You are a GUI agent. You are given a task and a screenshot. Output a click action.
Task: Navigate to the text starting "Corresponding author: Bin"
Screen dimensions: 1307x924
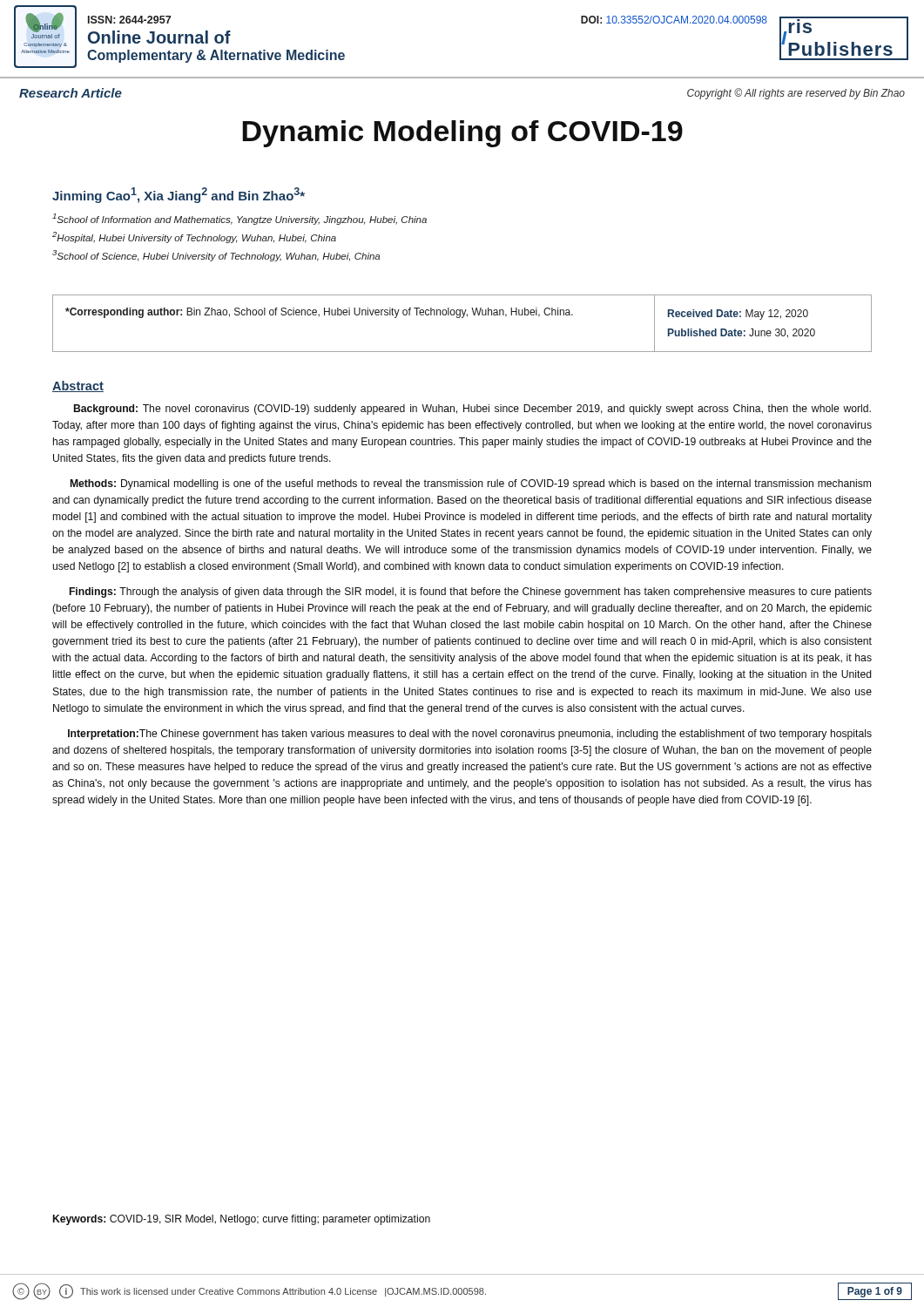[319, 312]
